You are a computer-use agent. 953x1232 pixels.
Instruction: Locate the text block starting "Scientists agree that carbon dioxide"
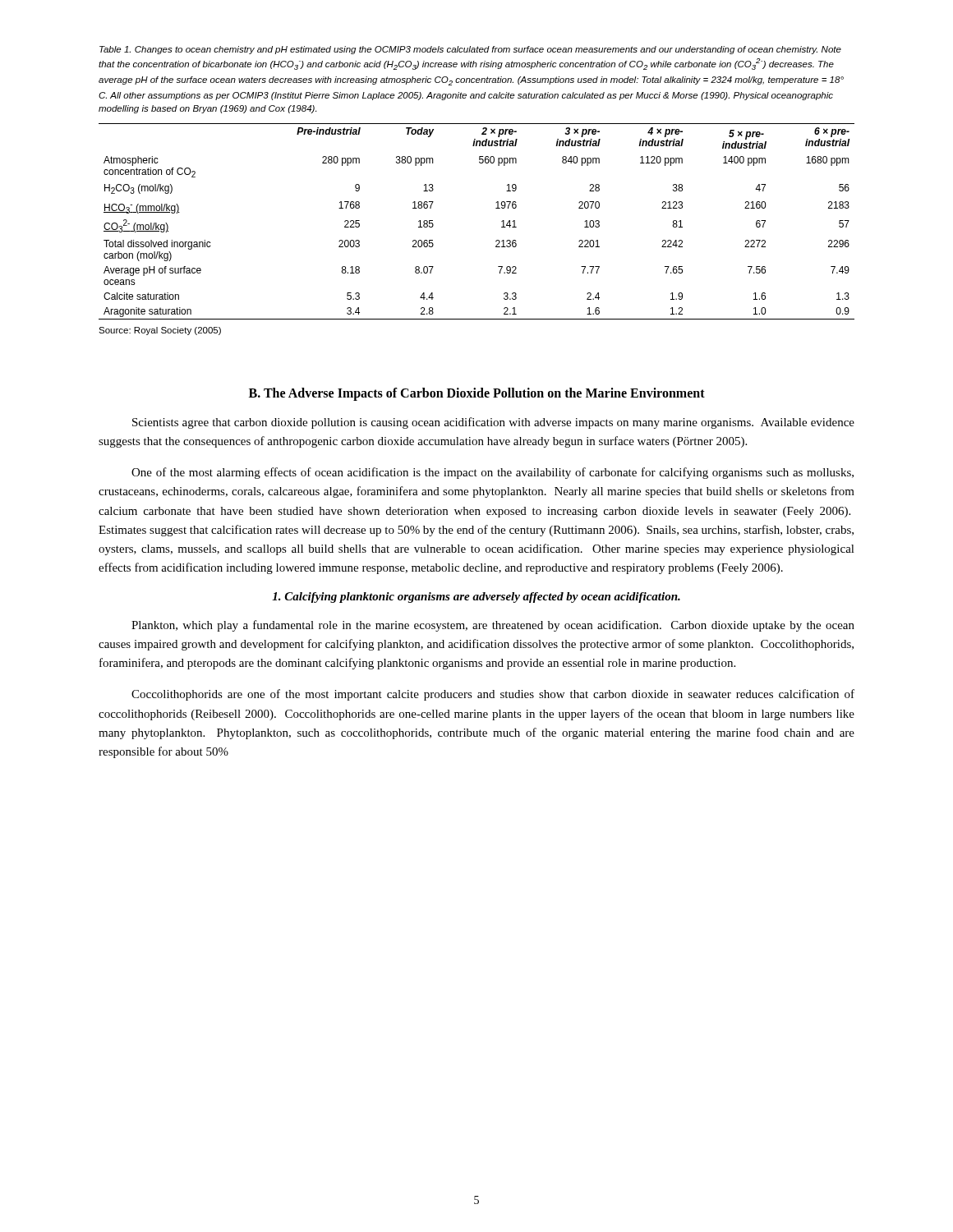click(476, 432)
